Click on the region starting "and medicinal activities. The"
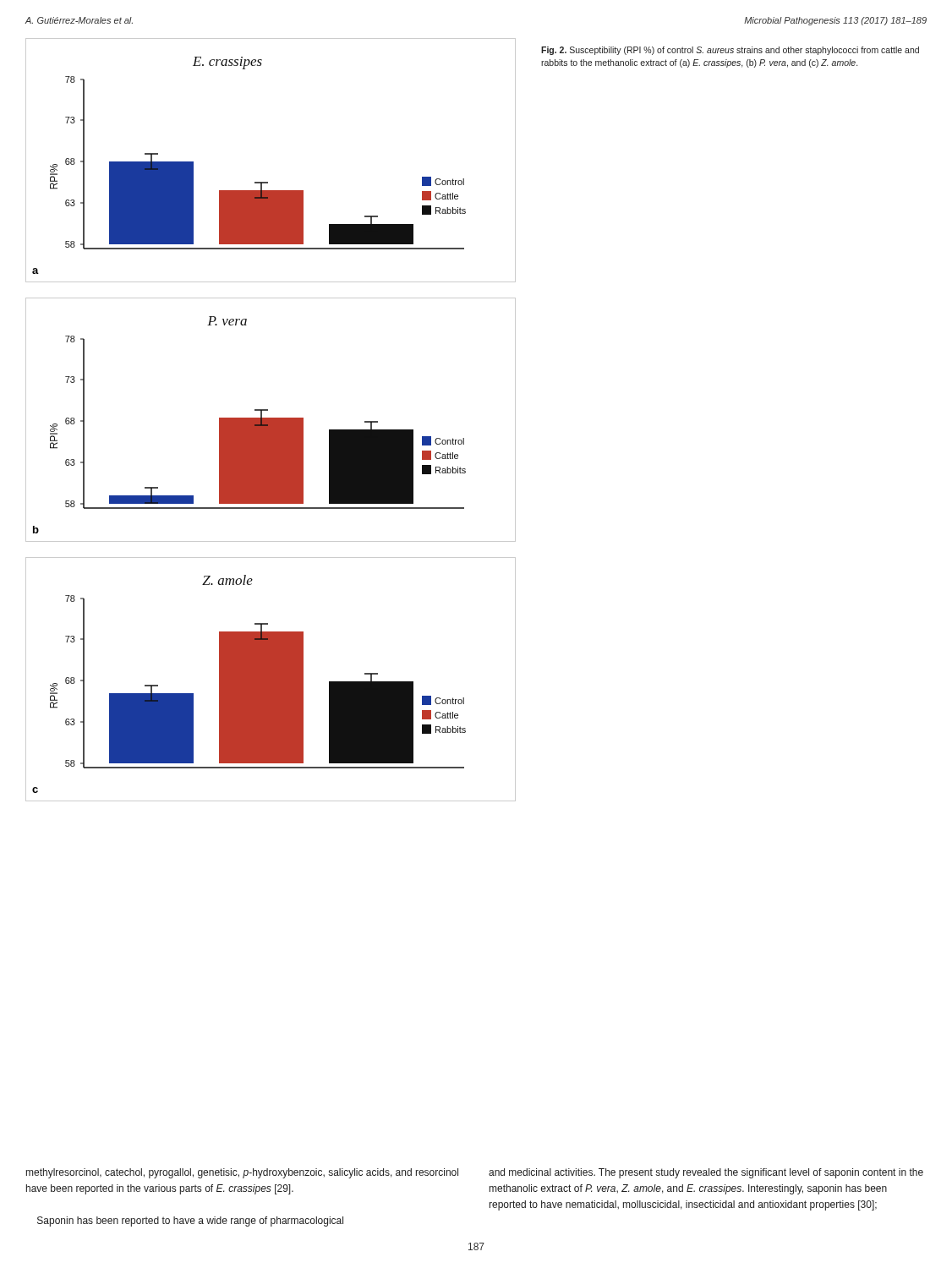 706,1188
